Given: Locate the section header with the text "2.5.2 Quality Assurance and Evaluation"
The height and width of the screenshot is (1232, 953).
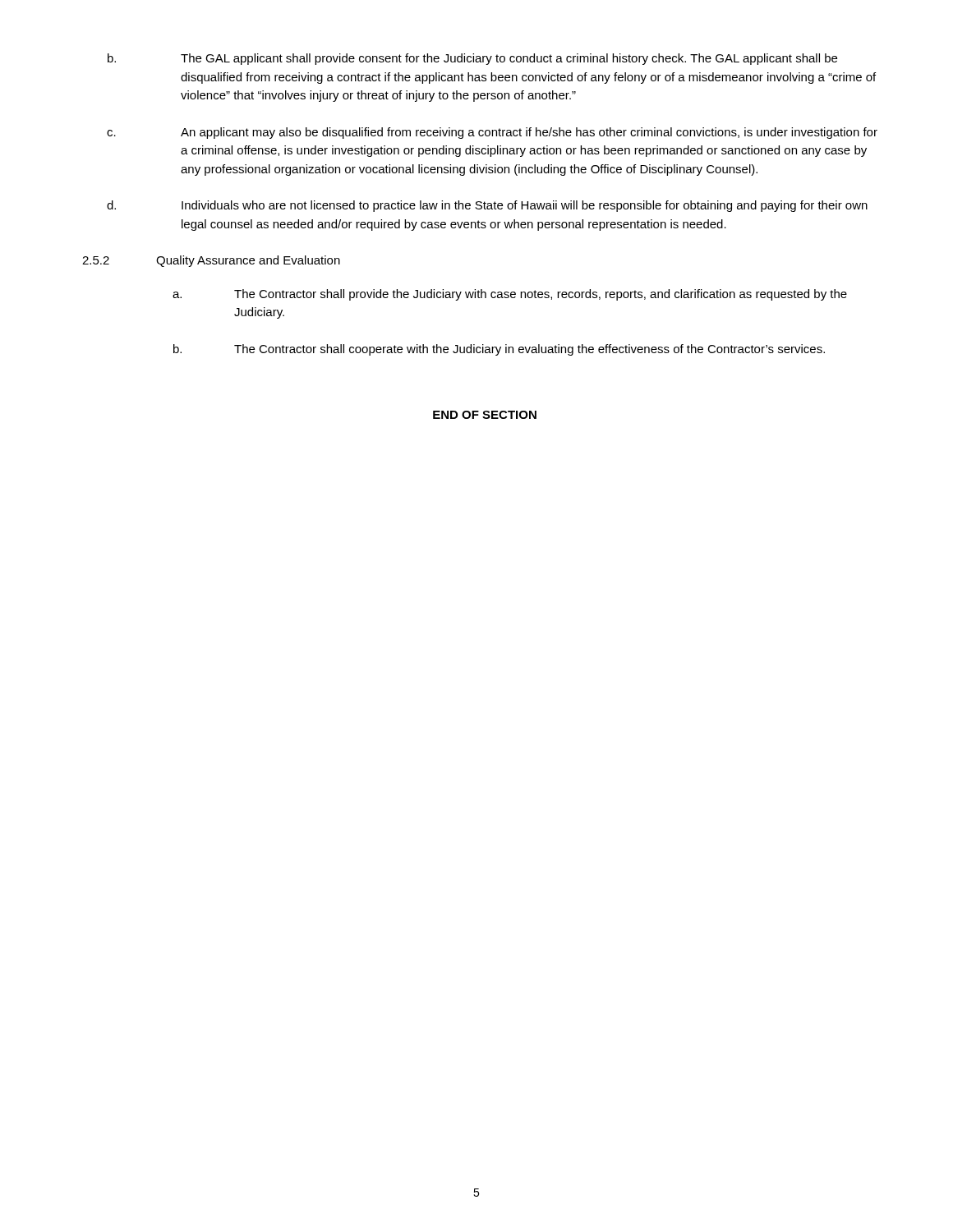Looking at the screenshot, I should 211,261.
